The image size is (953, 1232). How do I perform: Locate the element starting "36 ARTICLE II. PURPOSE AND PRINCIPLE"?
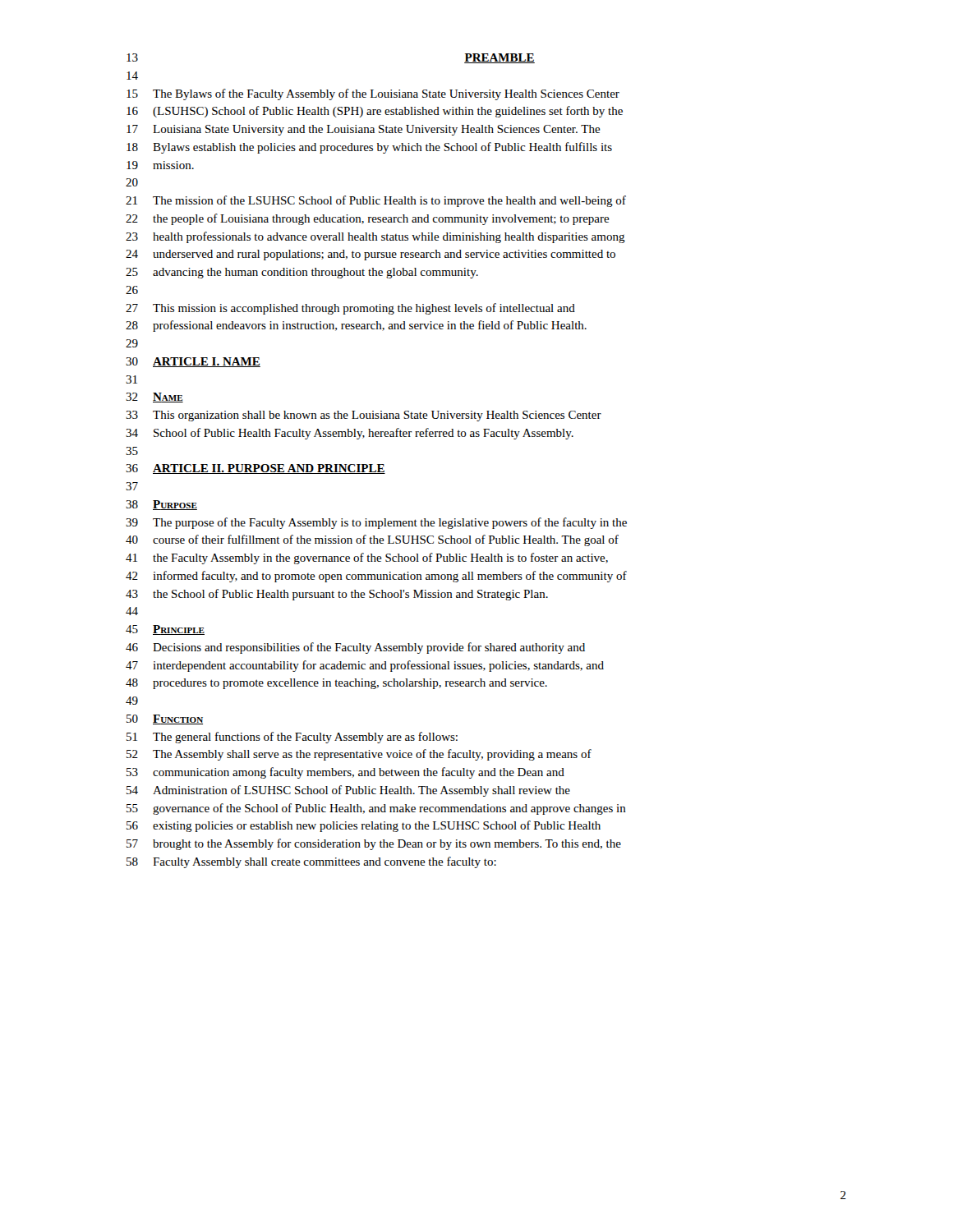point(256,469)
